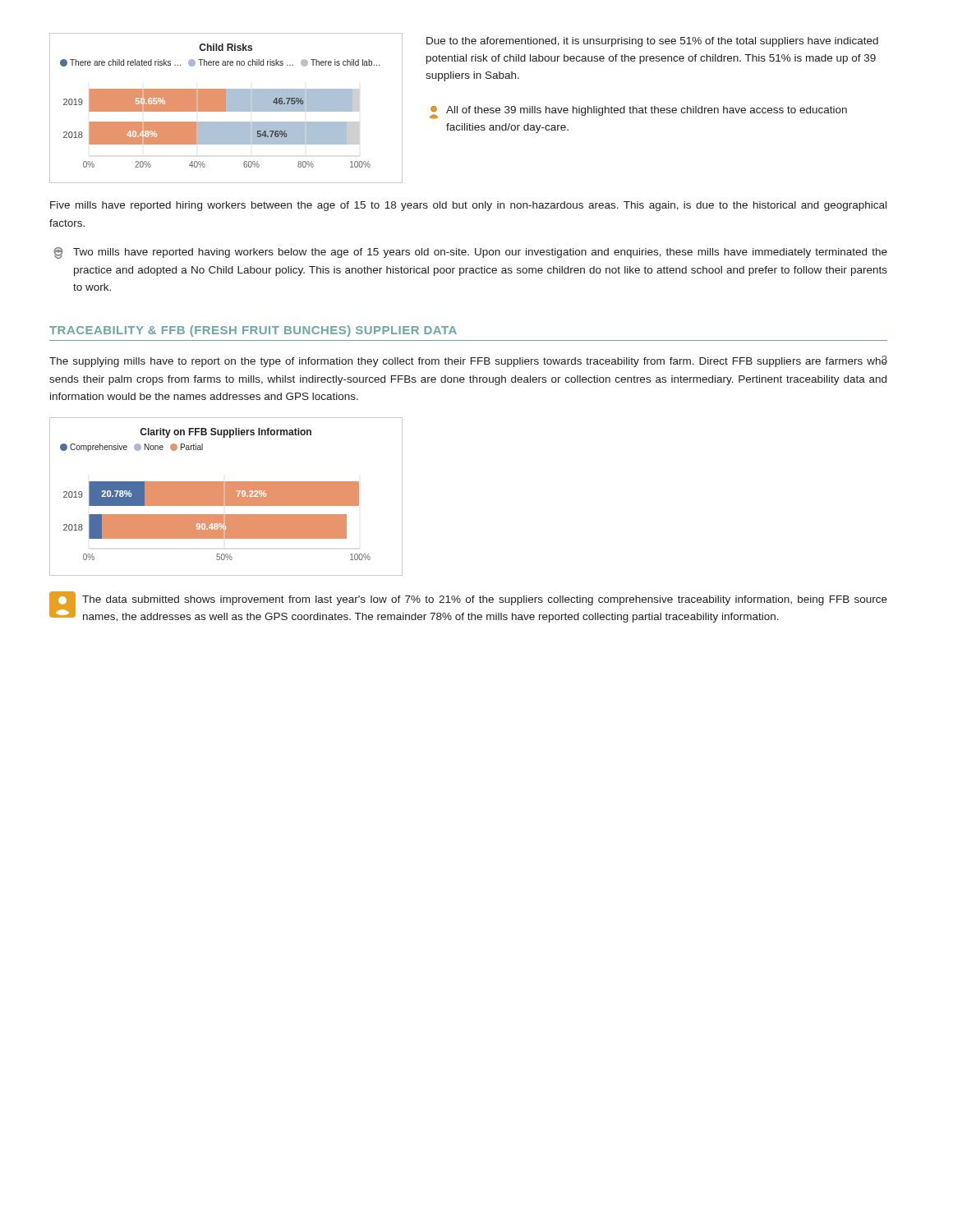This screenshot has height=1232, width=953.
Task: Select the text starting "TRACEABILITY & FFB (FRESH FRUIT BUNCHES)"
Action: coord(253,330)
